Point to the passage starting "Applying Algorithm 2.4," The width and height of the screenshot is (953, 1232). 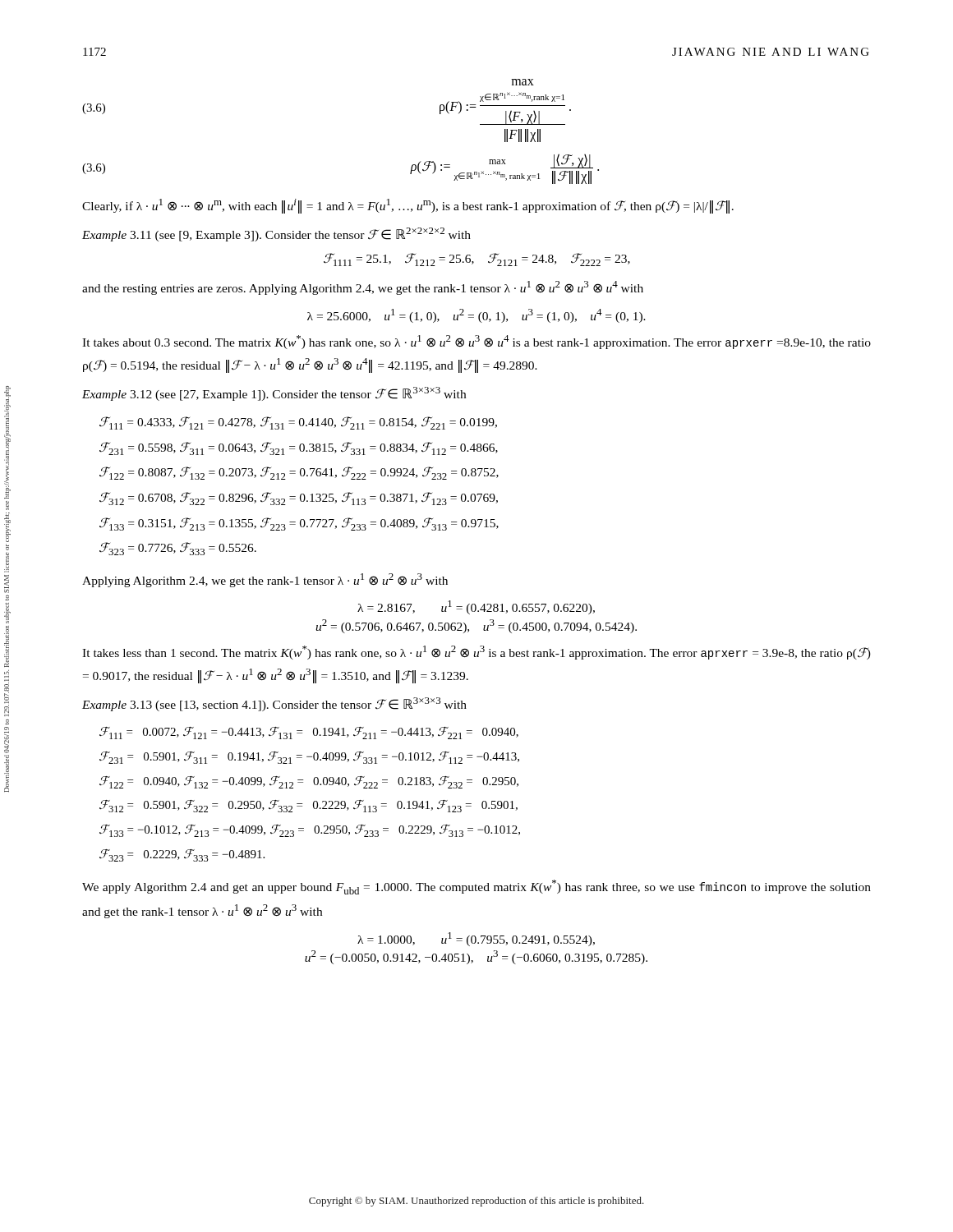(265, 580)
